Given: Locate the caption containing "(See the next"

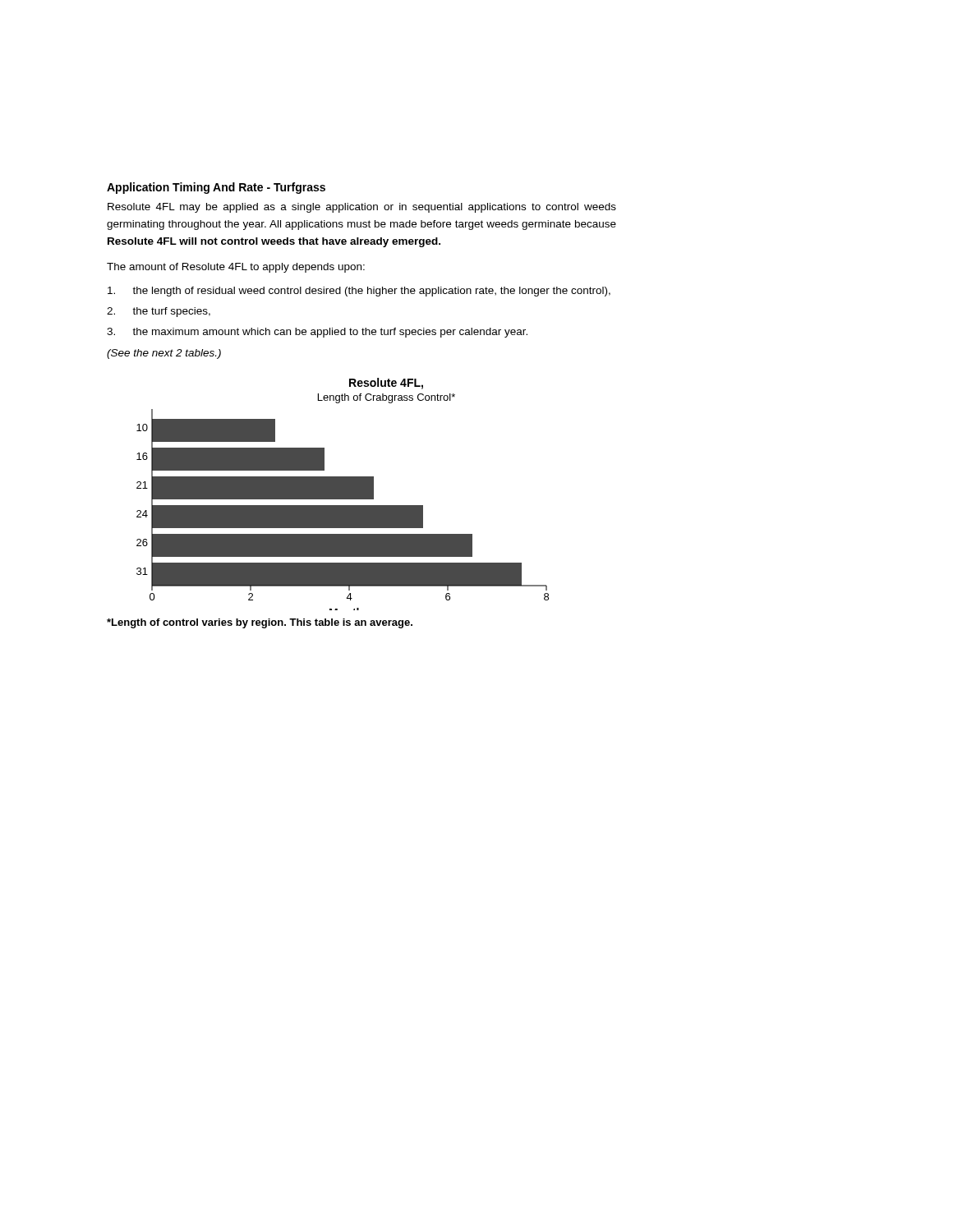Looking at the screenshot, I should coord(164,353).
